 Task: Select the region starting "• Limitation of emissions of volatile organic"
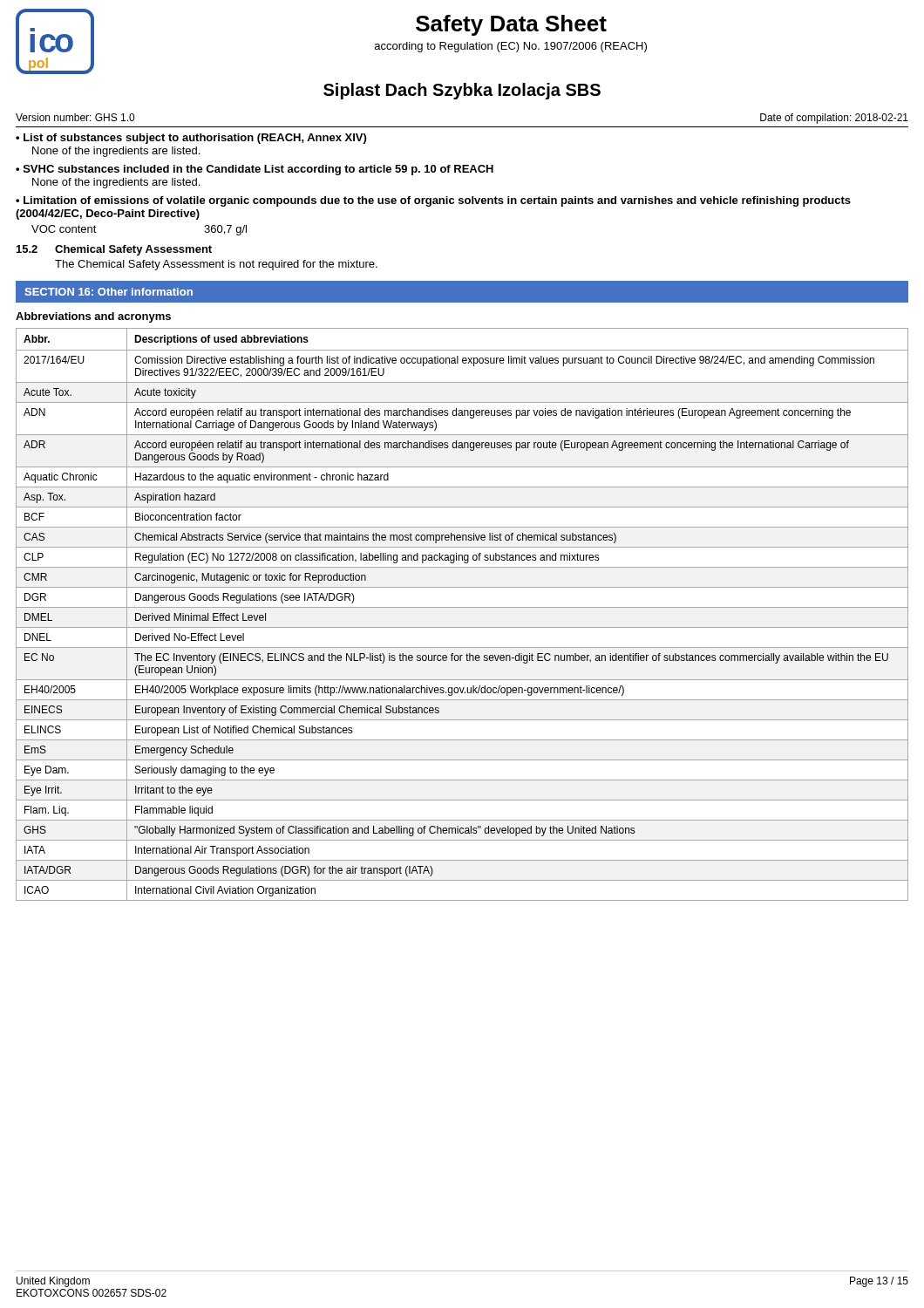click(x=462, y=215)
